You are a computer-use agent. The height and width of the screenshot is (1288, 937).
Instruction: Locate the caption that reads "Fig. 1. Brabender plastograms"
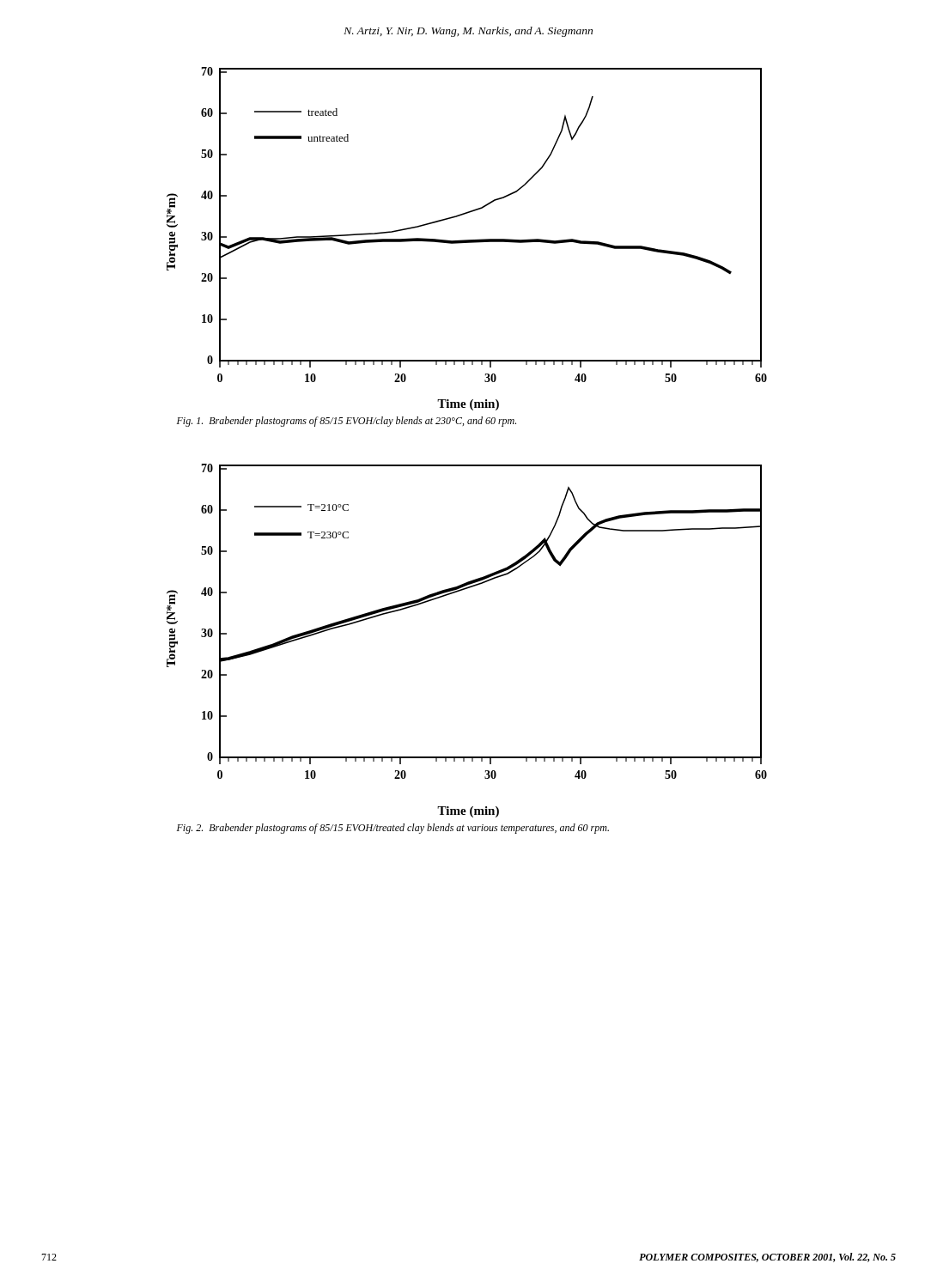(x=347, y=421)
